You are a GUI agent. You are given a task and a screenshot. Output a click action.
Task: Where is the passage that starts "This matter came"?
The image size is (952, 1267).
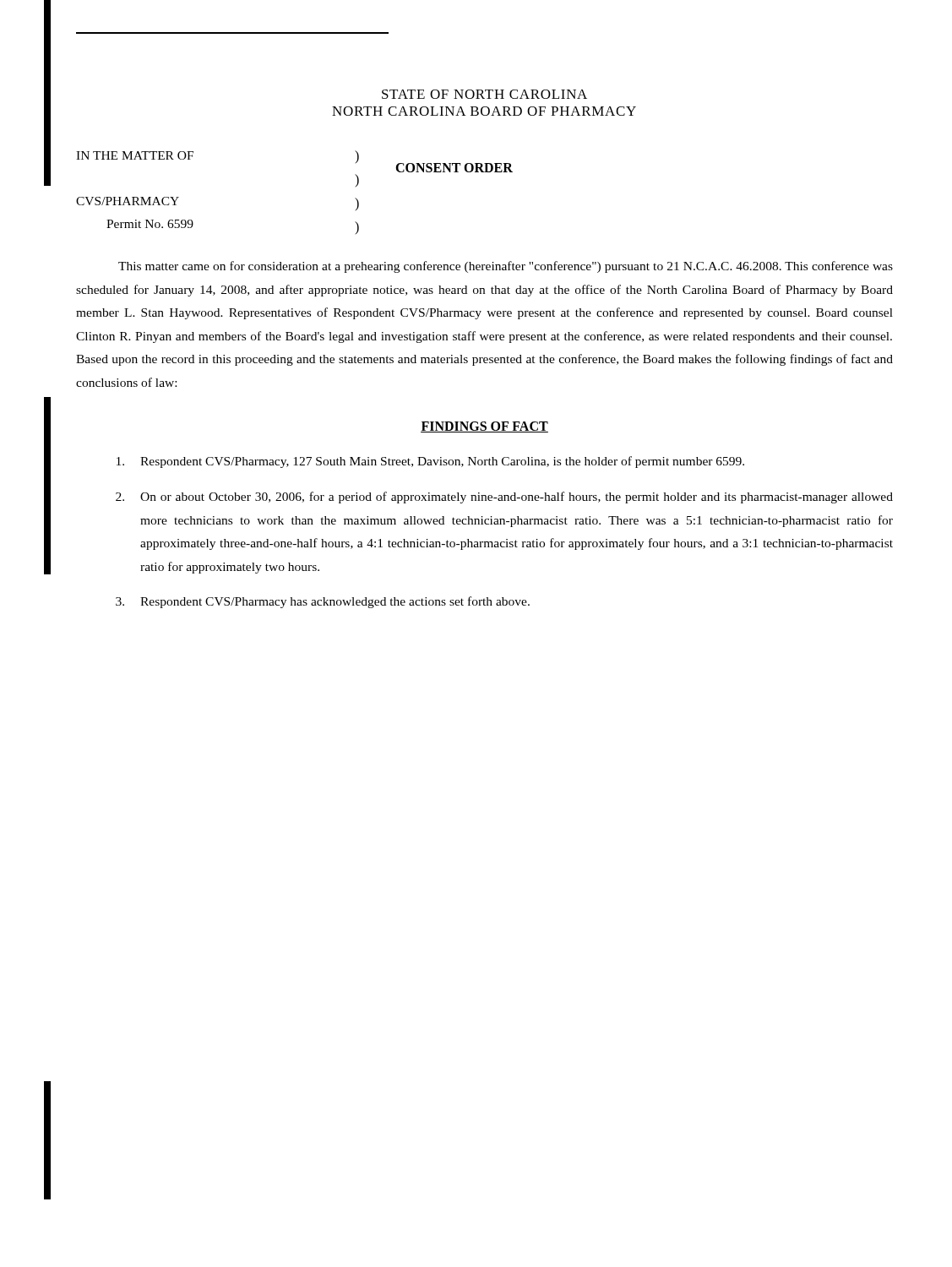coord(484,324)
